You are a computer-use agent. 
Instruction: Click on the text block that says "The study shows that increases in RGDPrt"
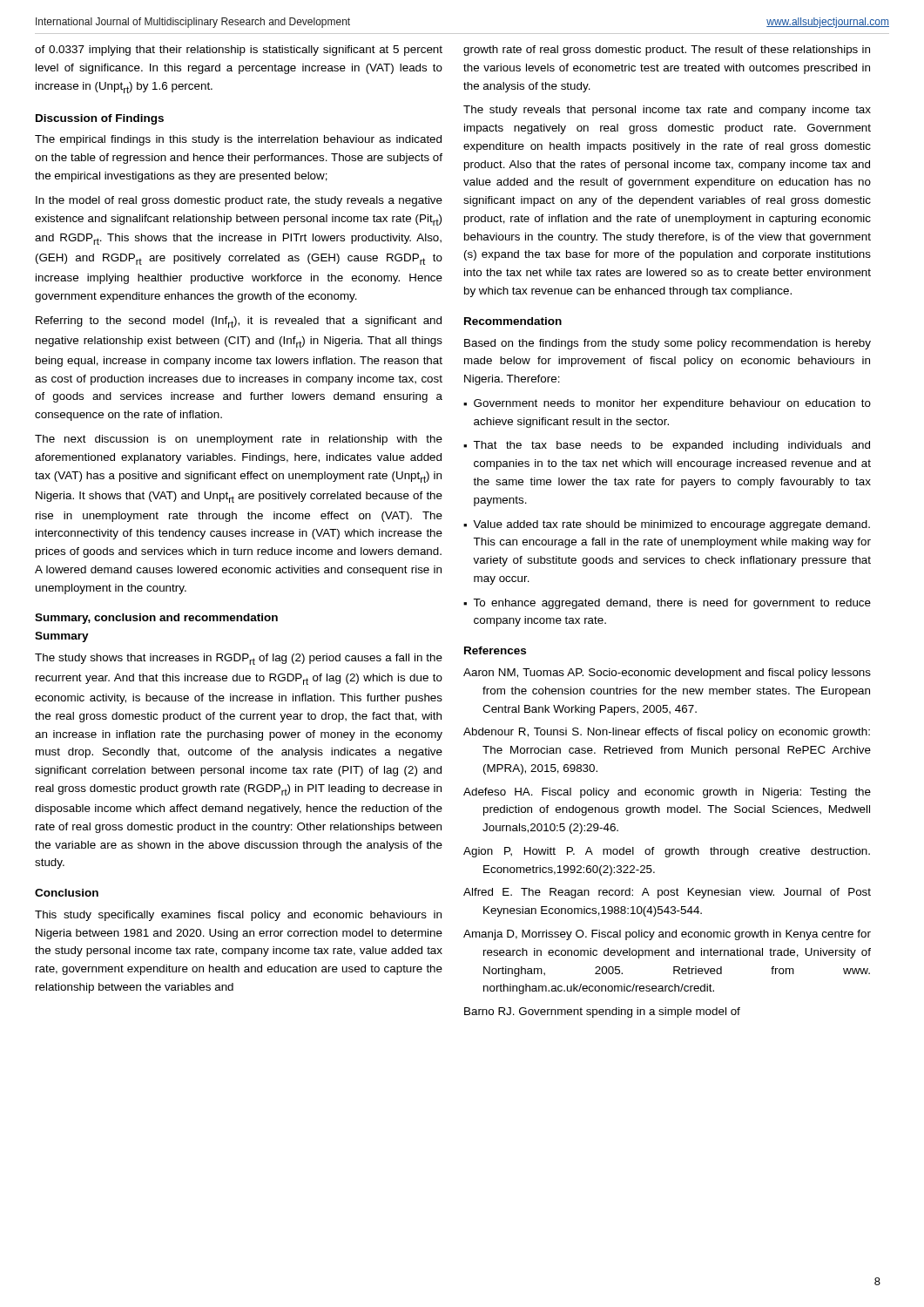point(239,761)
